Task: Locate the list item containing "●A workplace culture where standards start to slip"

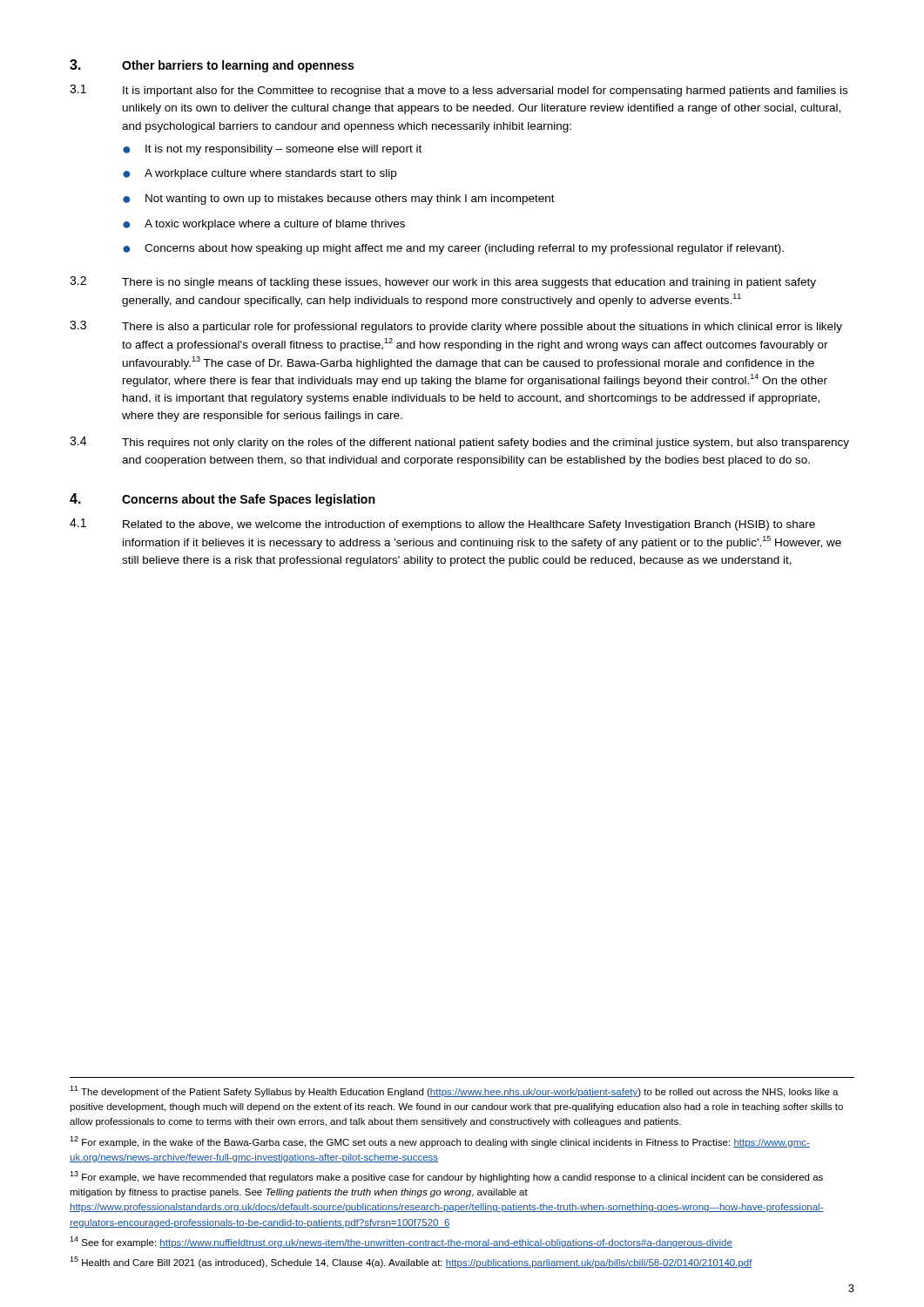Action: click(259, 174)
